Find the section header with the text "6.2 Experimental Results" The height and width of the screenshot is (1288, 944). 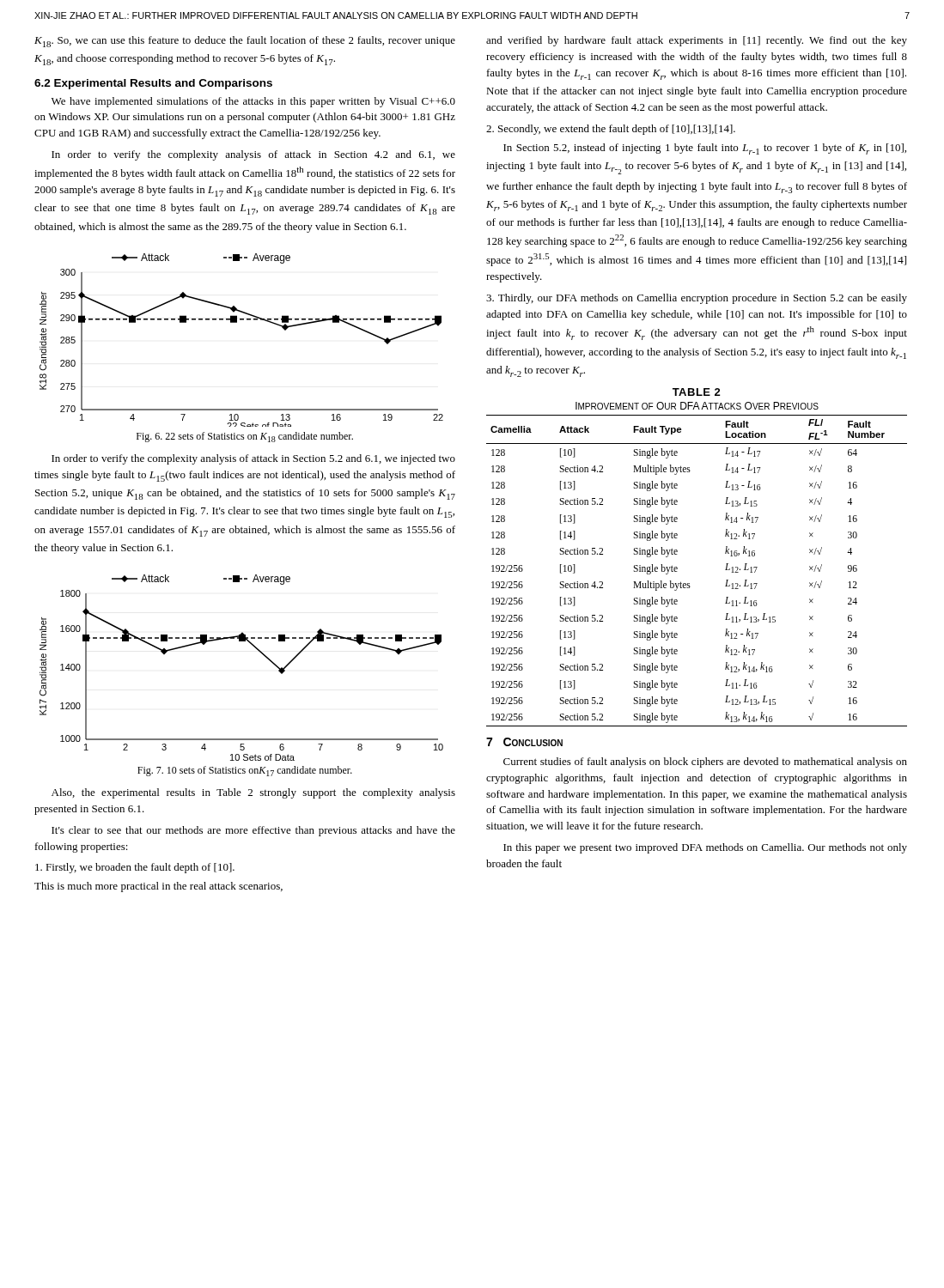click(x=154, y=82)
